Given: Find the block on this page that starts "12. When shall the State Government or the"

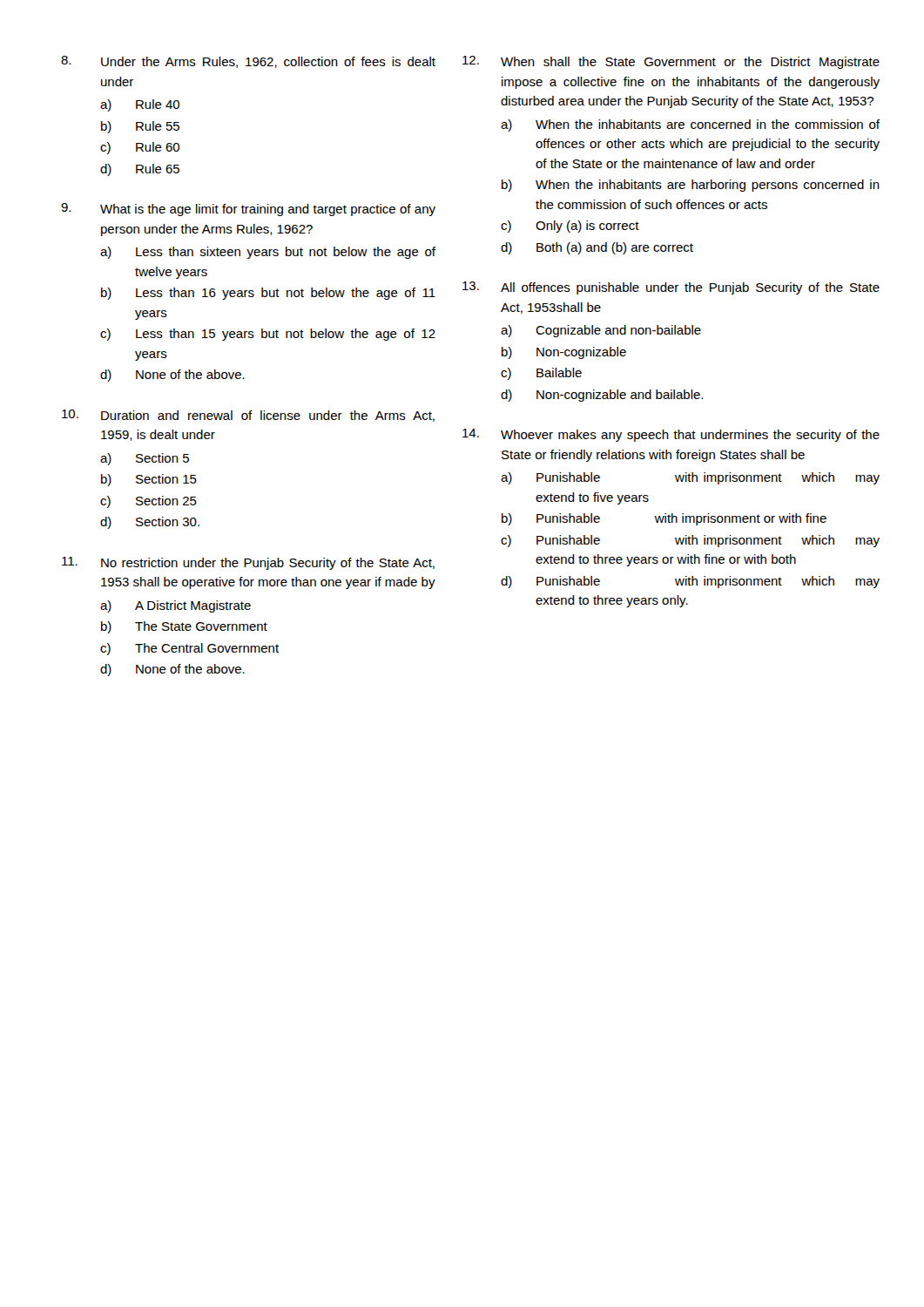Looking at the screenshot, I should click(x=671, y=156).
